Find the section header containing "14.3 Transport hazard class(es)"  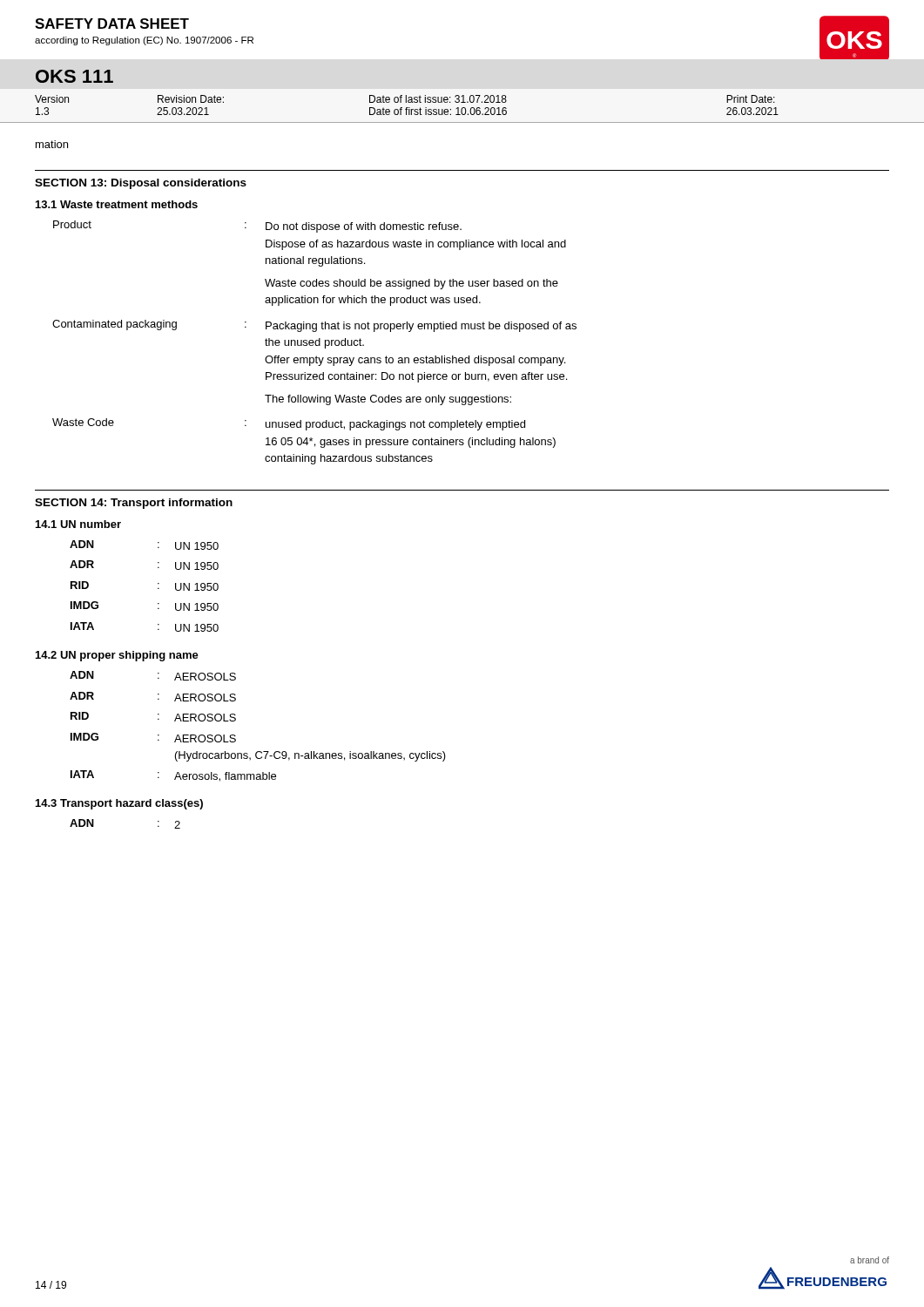click(x=119, y=803)
